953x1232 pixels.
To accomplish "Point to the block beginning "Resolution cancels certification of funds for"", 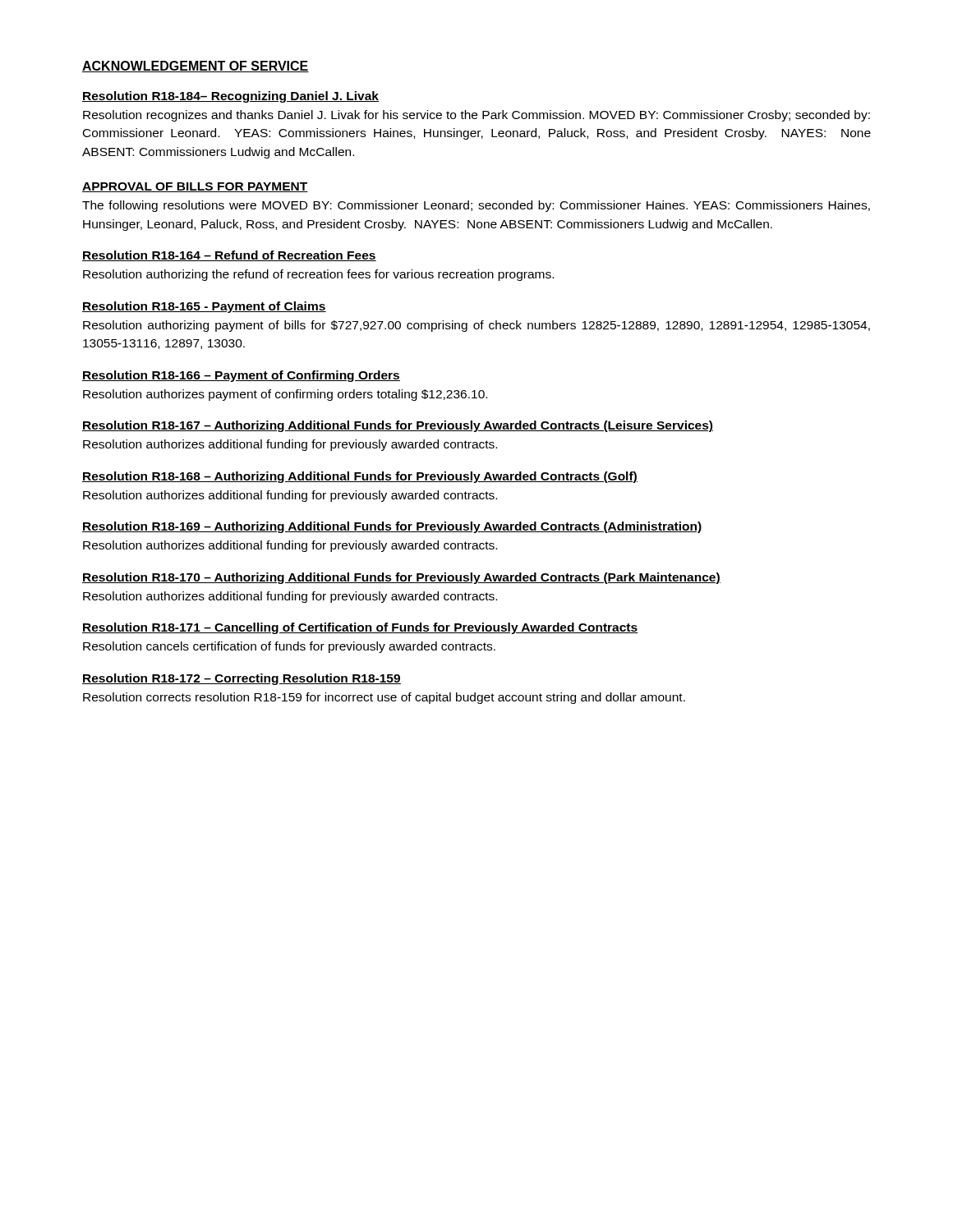I will (289, 646).
